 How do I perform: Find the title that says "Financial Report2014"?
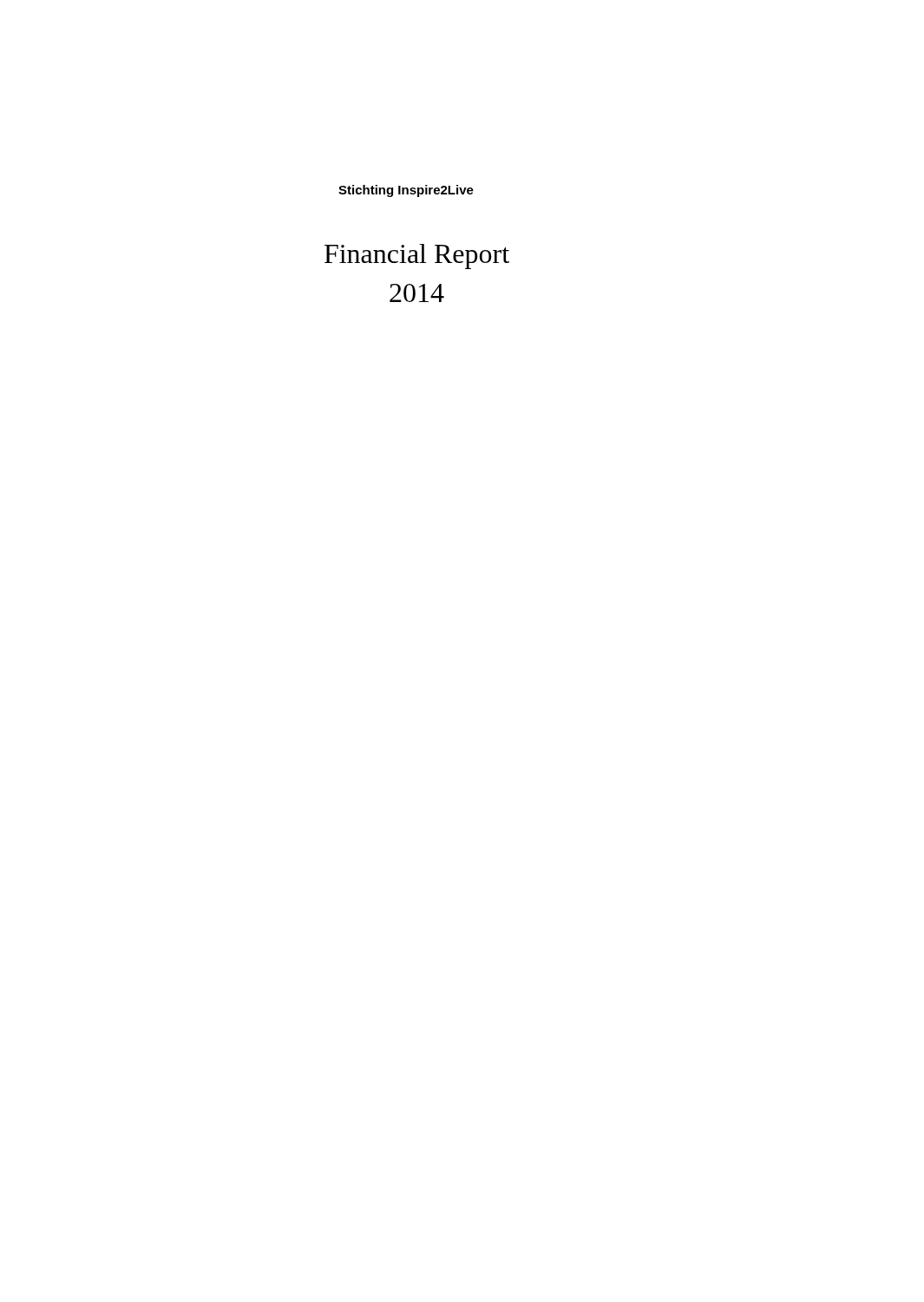pos(416,273)
